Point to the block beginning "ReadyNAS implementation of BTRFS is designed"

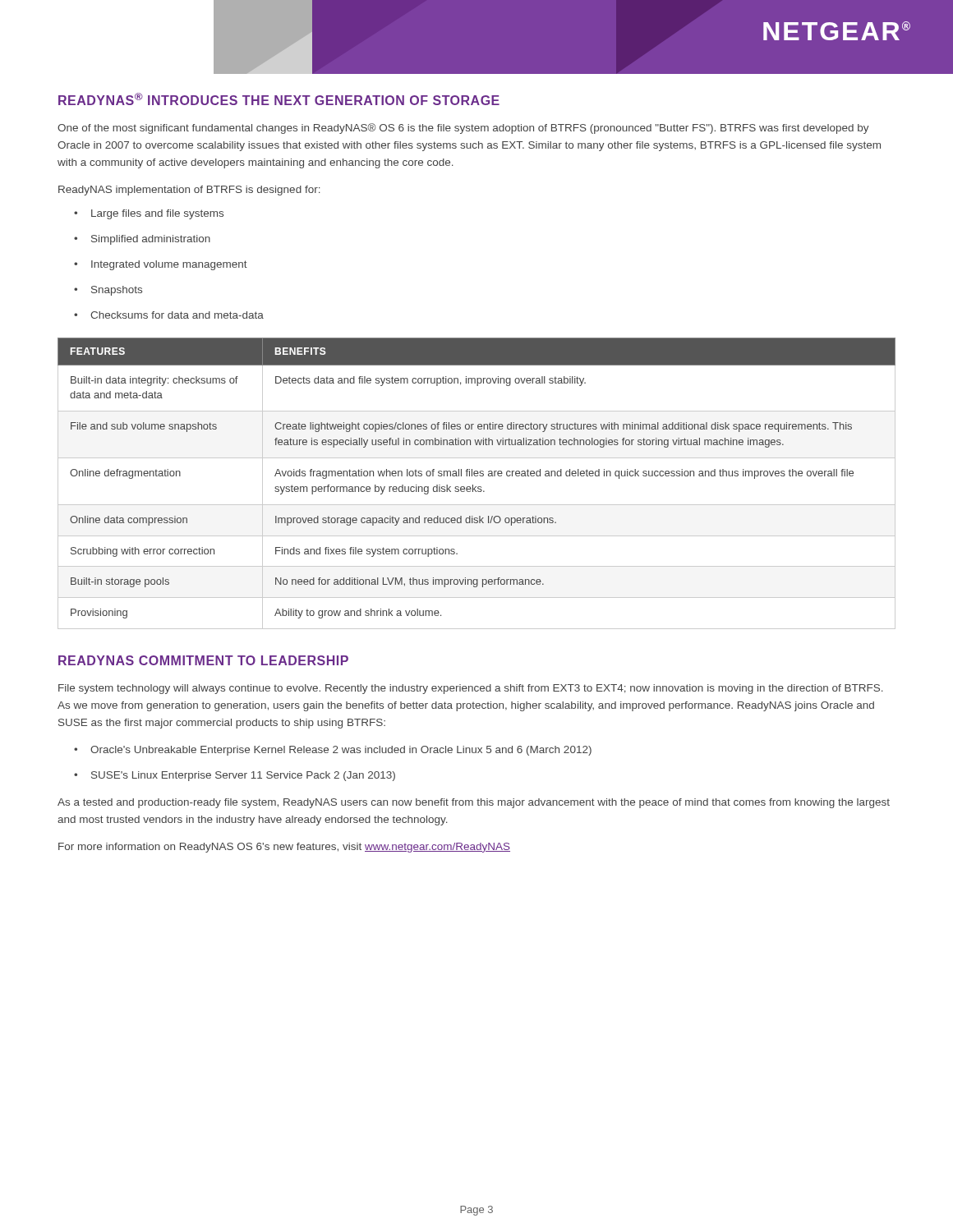189,189
